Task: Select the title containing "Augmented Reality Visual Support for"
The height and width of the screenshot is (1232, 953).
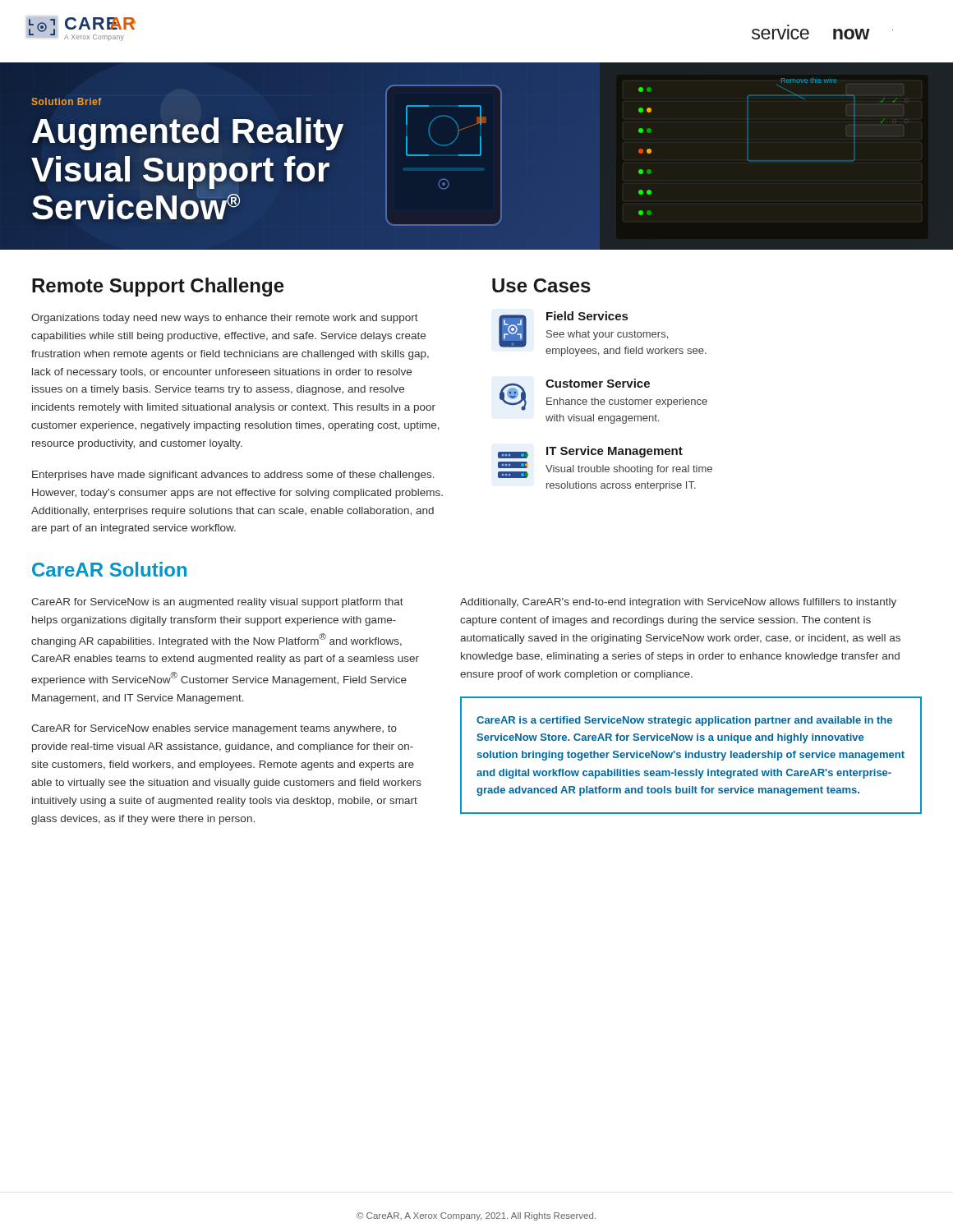Action: pos(188,170)
